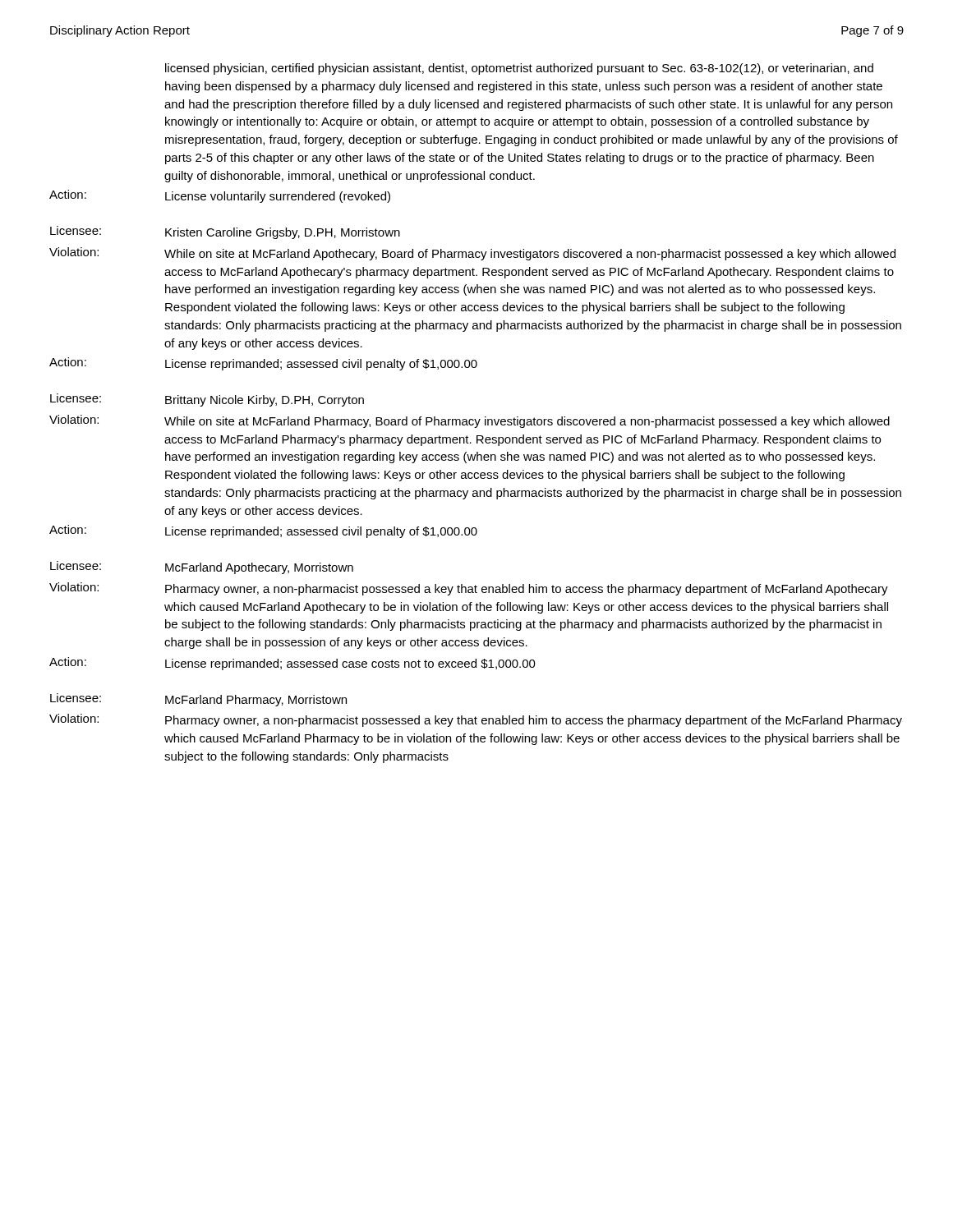Locate the block starting "Licensee: McFarland Apothecary, Morristown Violation: Pharmacy owner, a"

[476, 617]
